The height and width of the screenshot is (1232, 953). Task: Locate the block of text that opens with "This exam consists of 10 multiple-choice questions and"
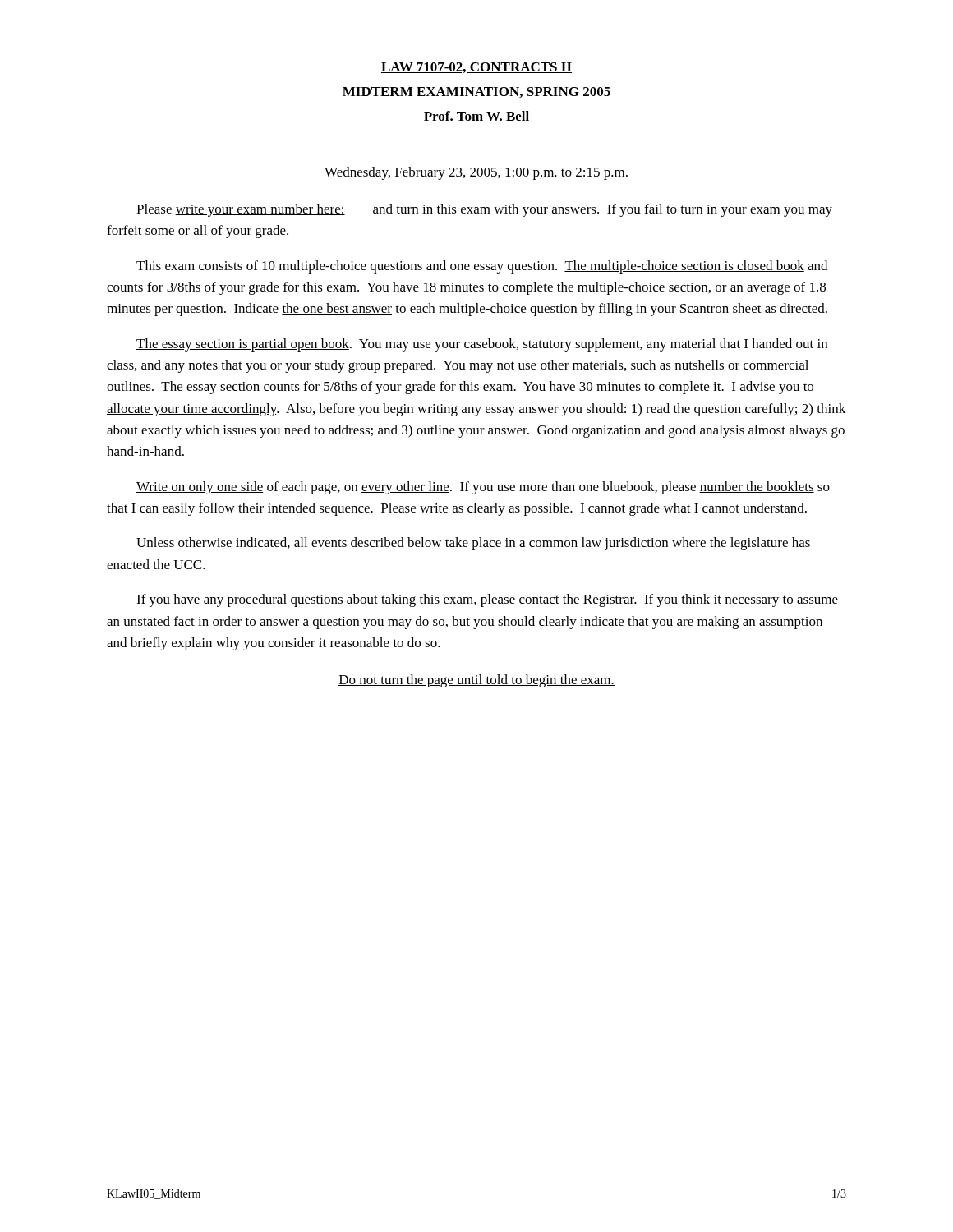[x=467, y=287]
